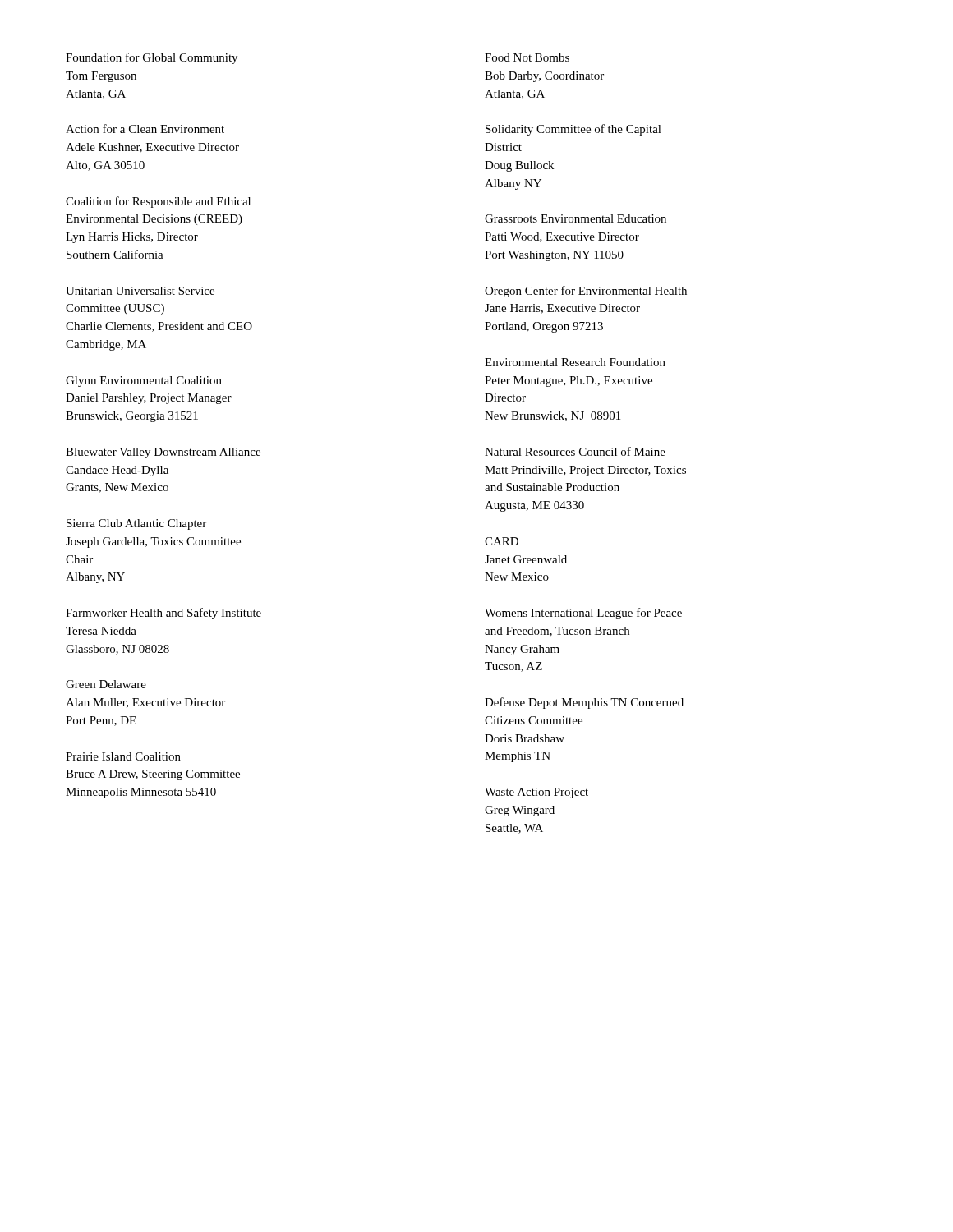Point to "Waste Action Project Greg Wingard Seattle, WA"
Image resolution: width=953 pixels, height=1232 pixels.
pyautogui.click(x=536, y=793)
